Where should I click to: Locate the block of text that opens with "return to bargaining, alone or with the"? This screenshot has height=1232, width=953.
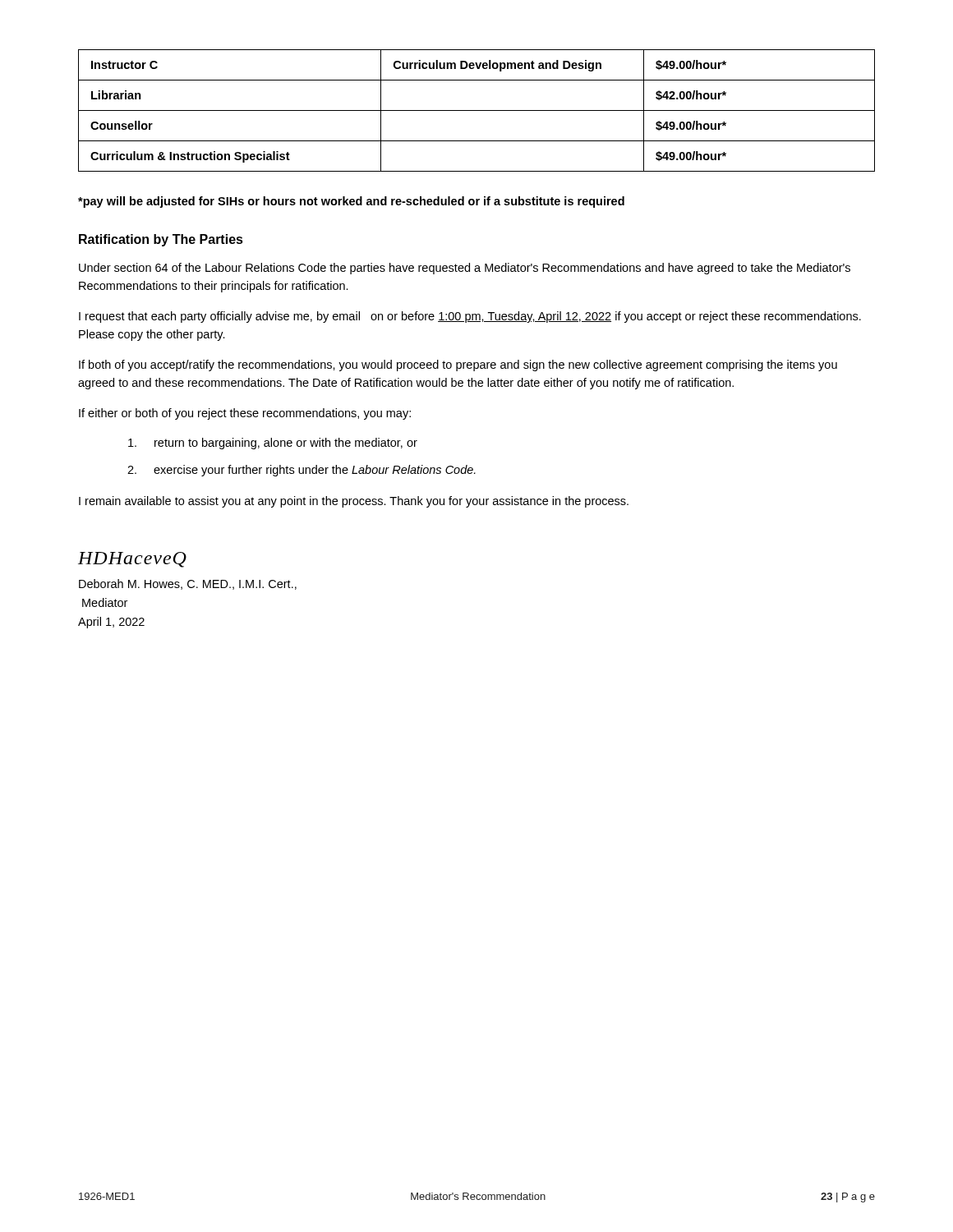pyautogui.click(x=273, y=444)
